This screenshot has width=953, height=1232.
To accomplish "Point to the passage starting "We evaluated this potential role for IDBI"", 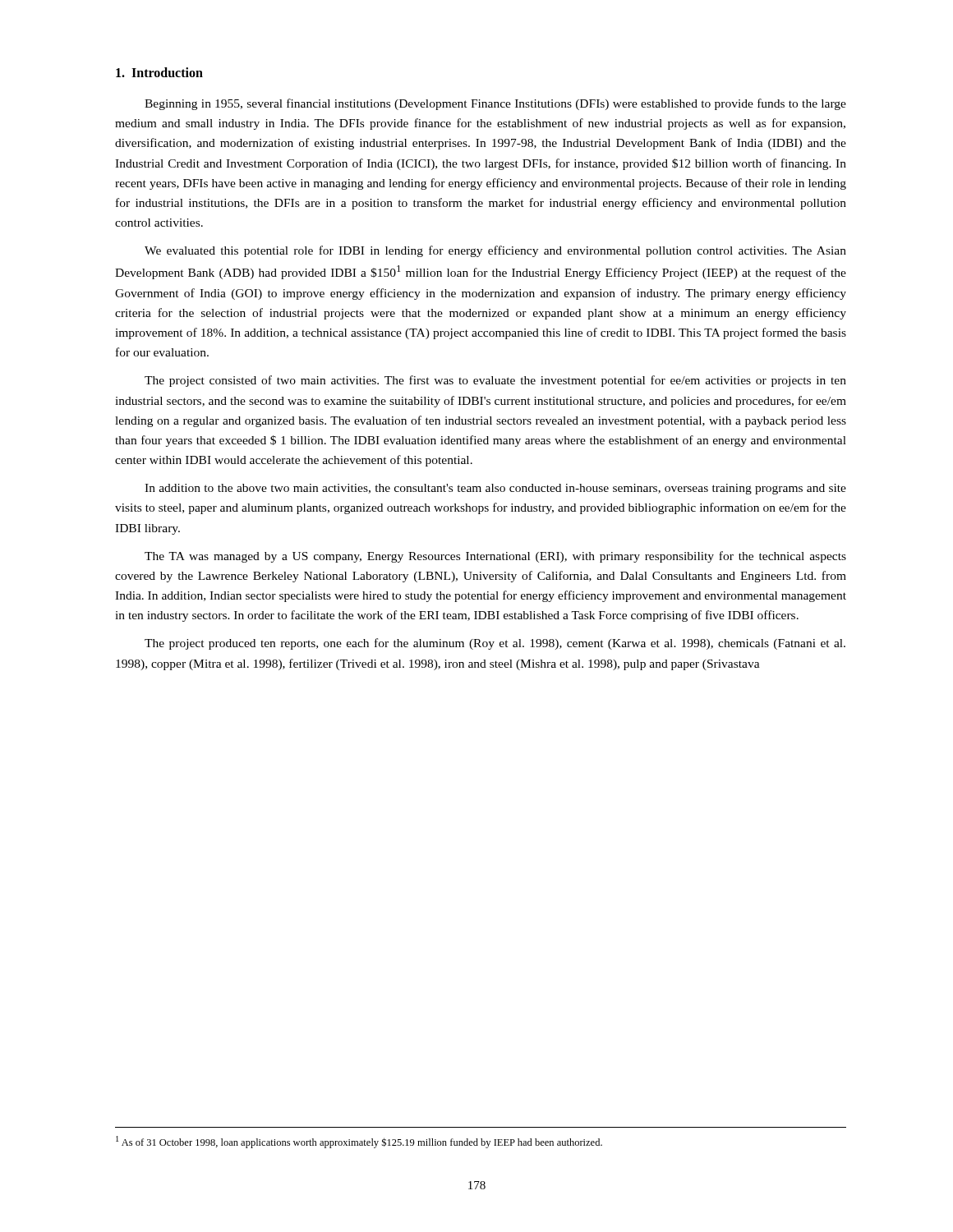I will coord(481,301).
